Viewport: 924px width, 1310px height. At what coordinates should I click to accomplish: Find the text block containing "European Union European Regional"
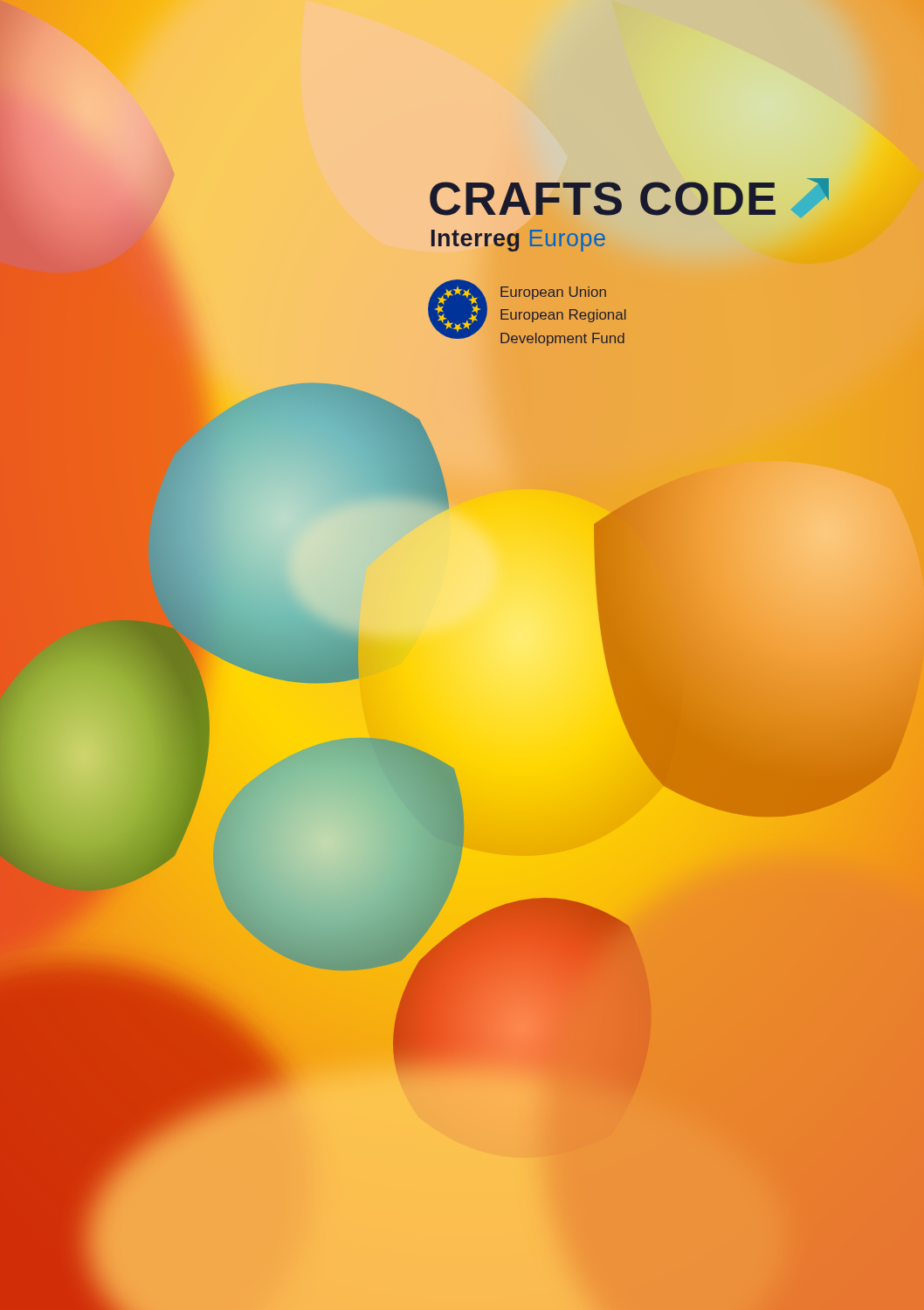coord(563,315)
